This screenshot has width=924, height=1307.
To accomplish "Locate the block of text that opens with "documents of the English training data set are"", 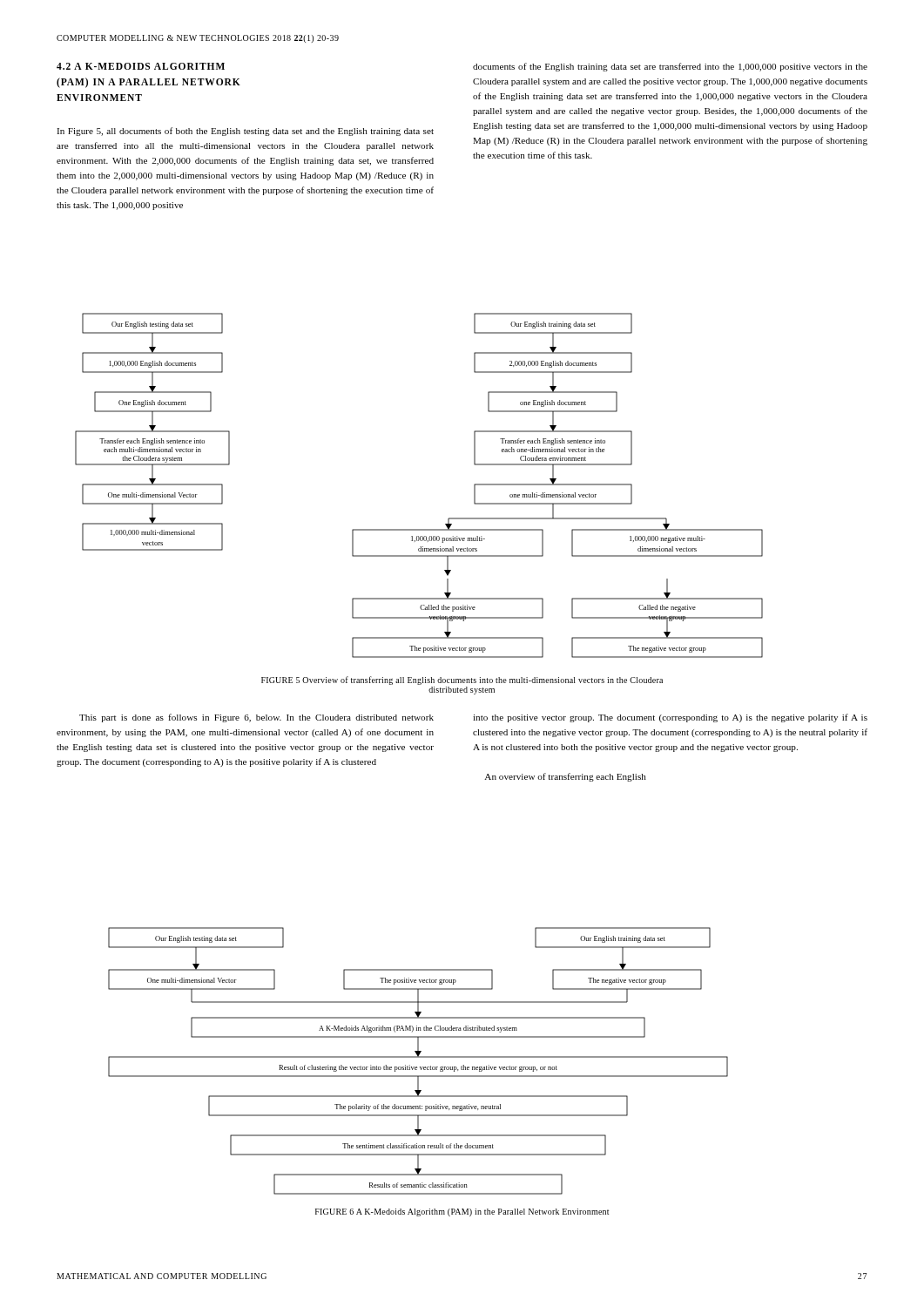I will coord(670,111).
